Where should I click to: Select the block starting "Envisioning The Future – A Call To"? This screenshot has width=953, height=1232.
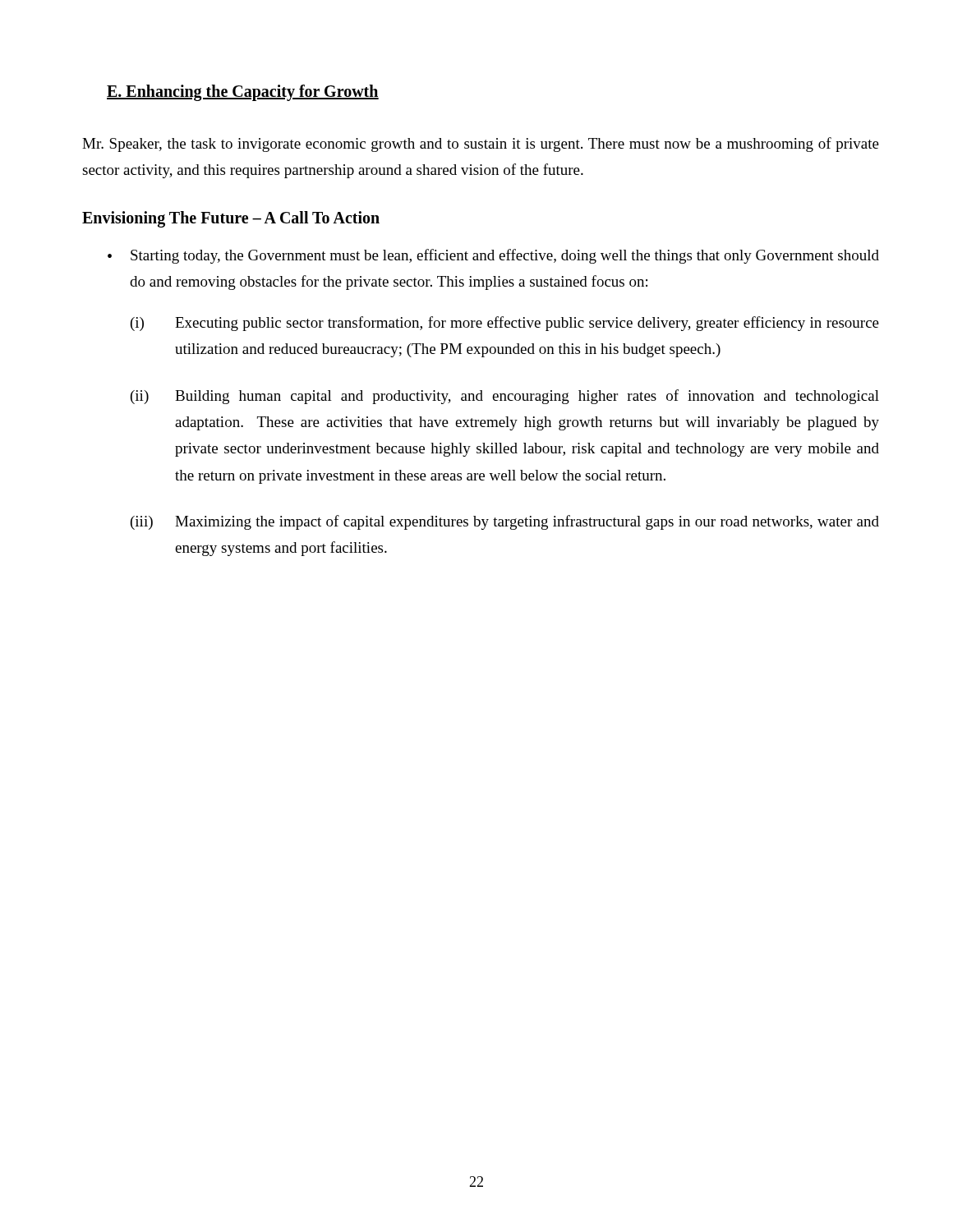pos(231,217)
